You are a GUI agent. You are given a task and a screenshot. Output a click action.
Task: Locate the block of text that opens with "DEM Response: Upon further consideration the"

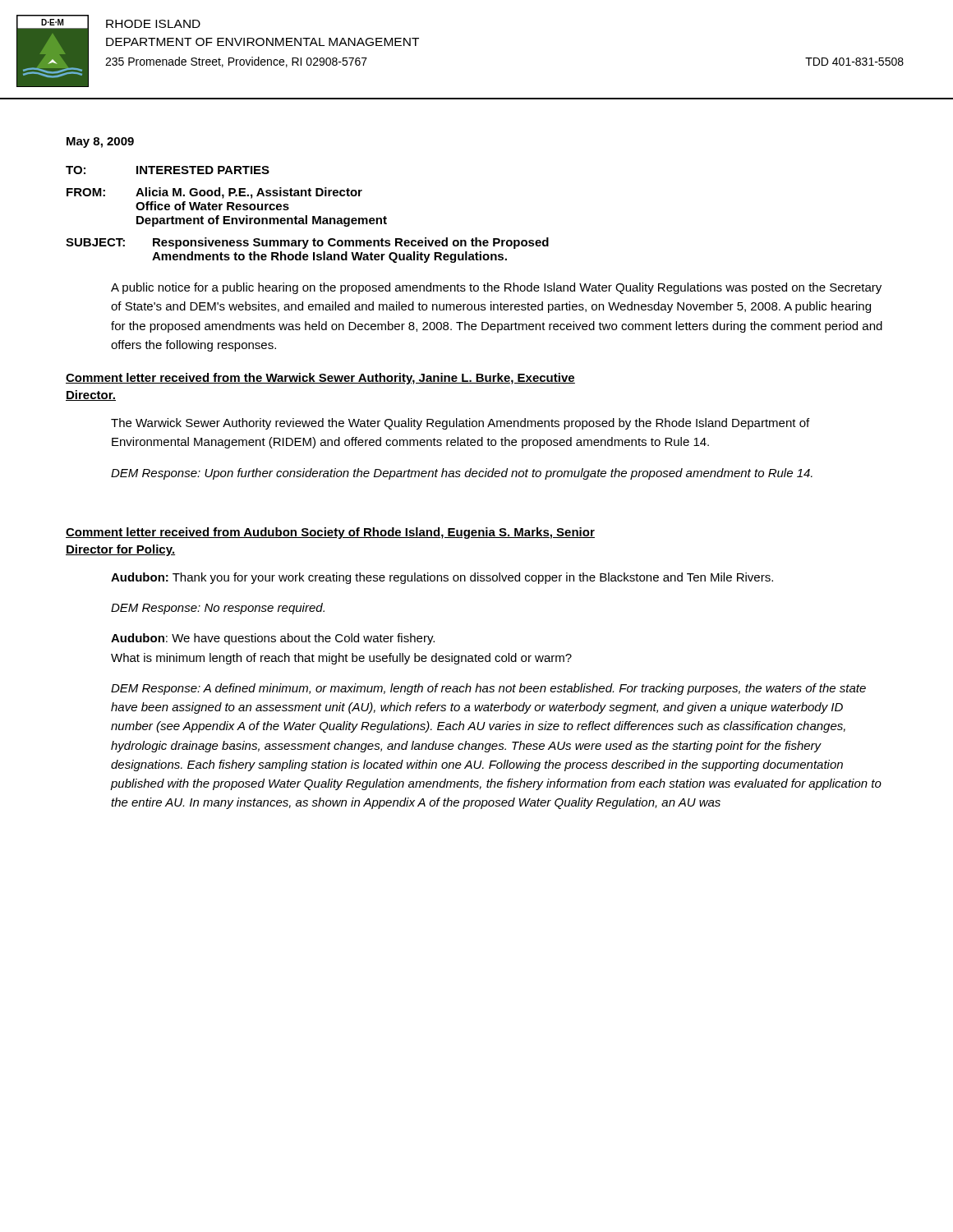pos(462,472)
